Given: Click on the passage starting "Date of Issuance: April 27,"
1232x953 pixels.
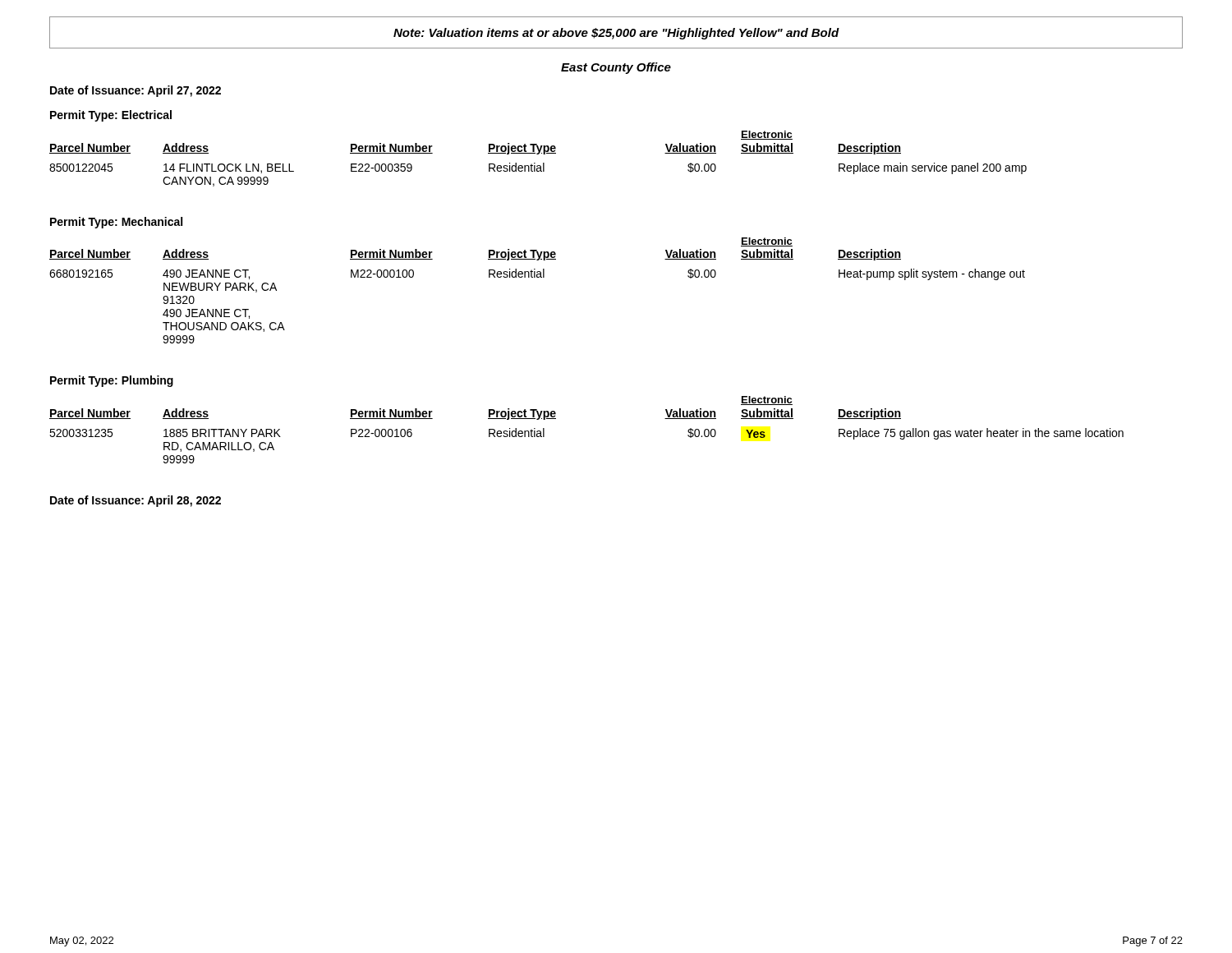Looking at the screenshot, I should click(x=135, y=90).
